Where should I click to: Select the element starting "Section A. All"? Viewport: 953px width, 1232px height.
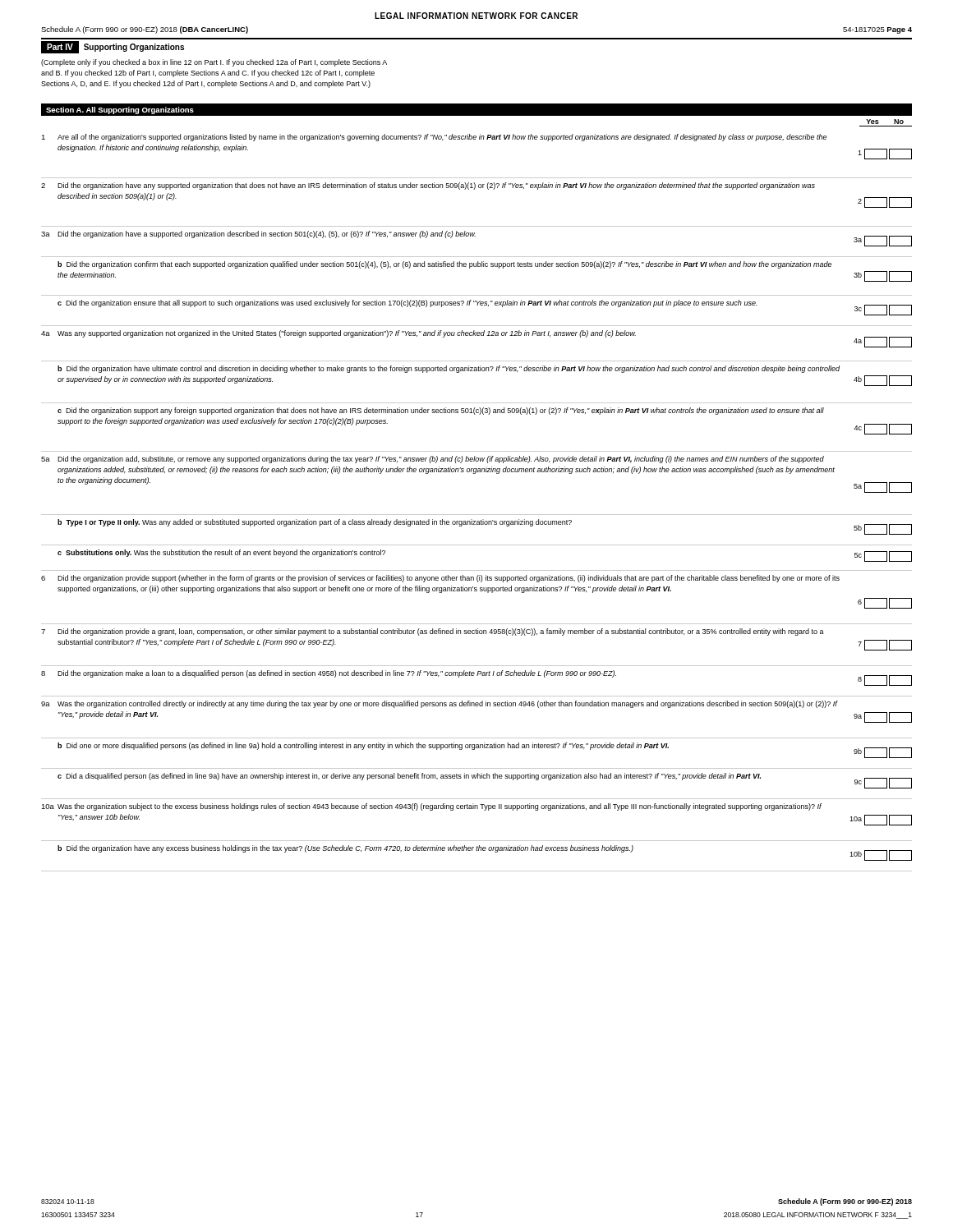[120, 110]
